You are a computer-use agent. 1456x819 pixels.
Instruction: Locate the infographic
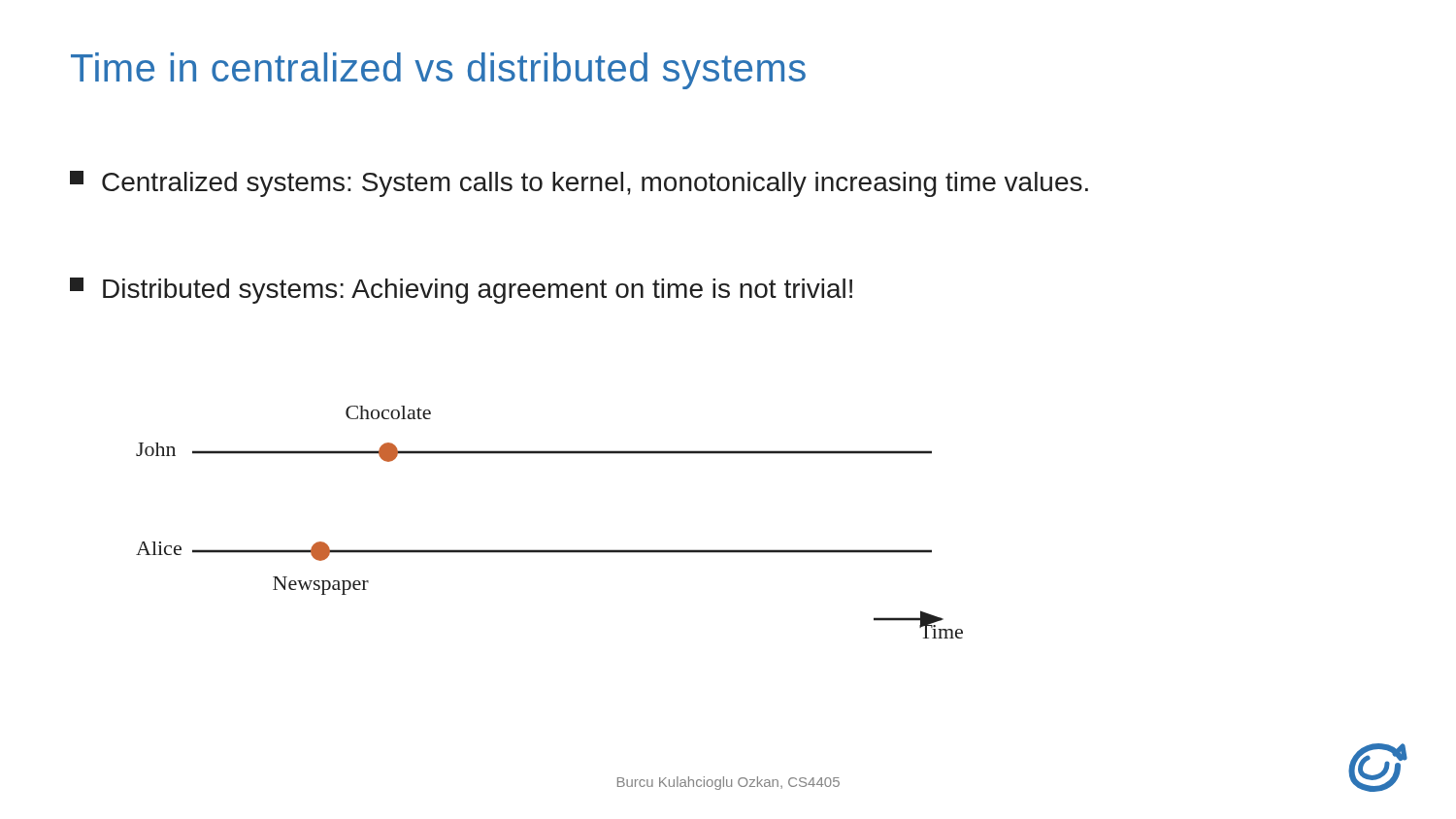pyautogui.click(x=573, y=514)
